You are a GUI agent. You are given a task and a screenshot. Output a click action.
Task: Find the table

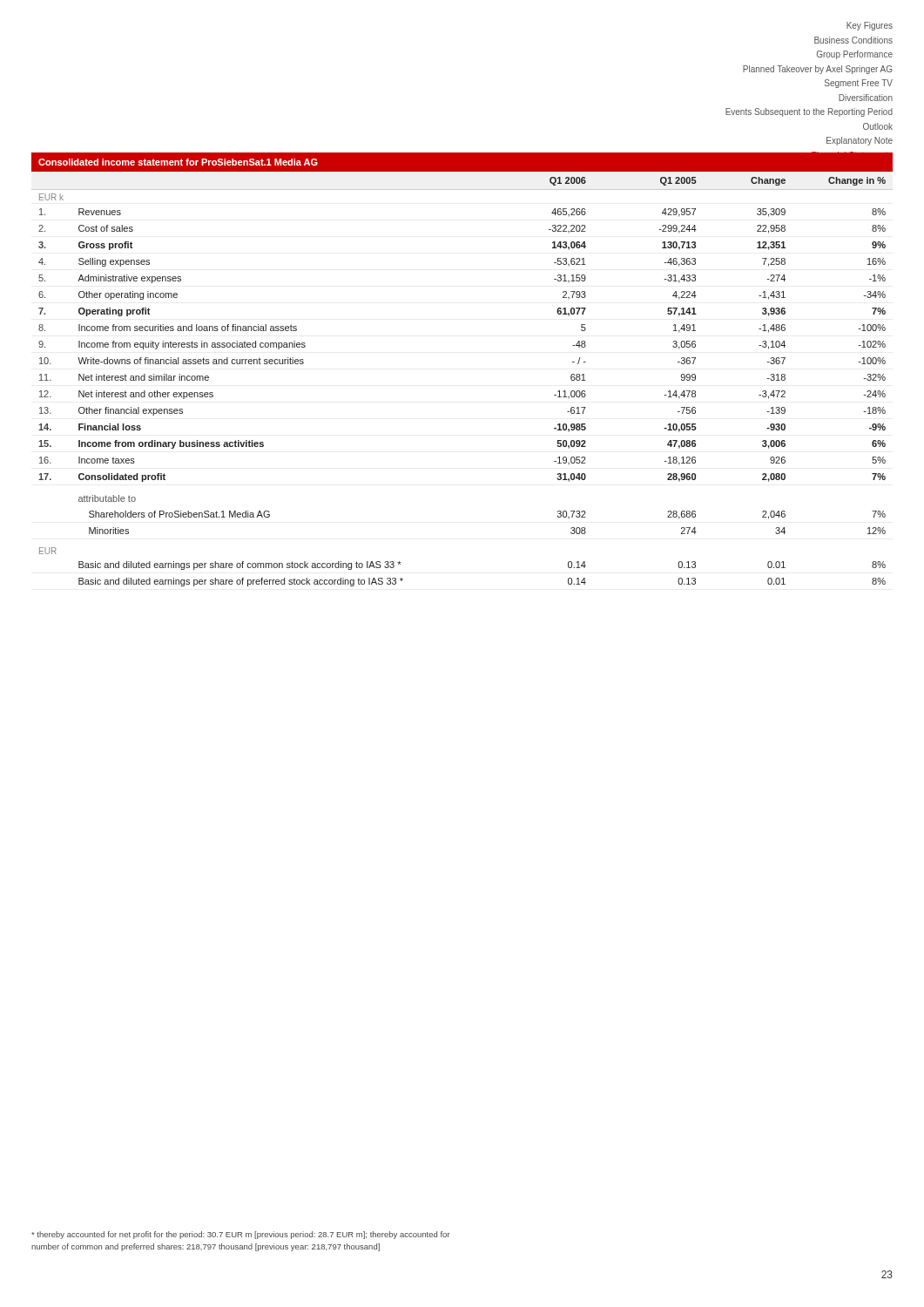[462, 371]
